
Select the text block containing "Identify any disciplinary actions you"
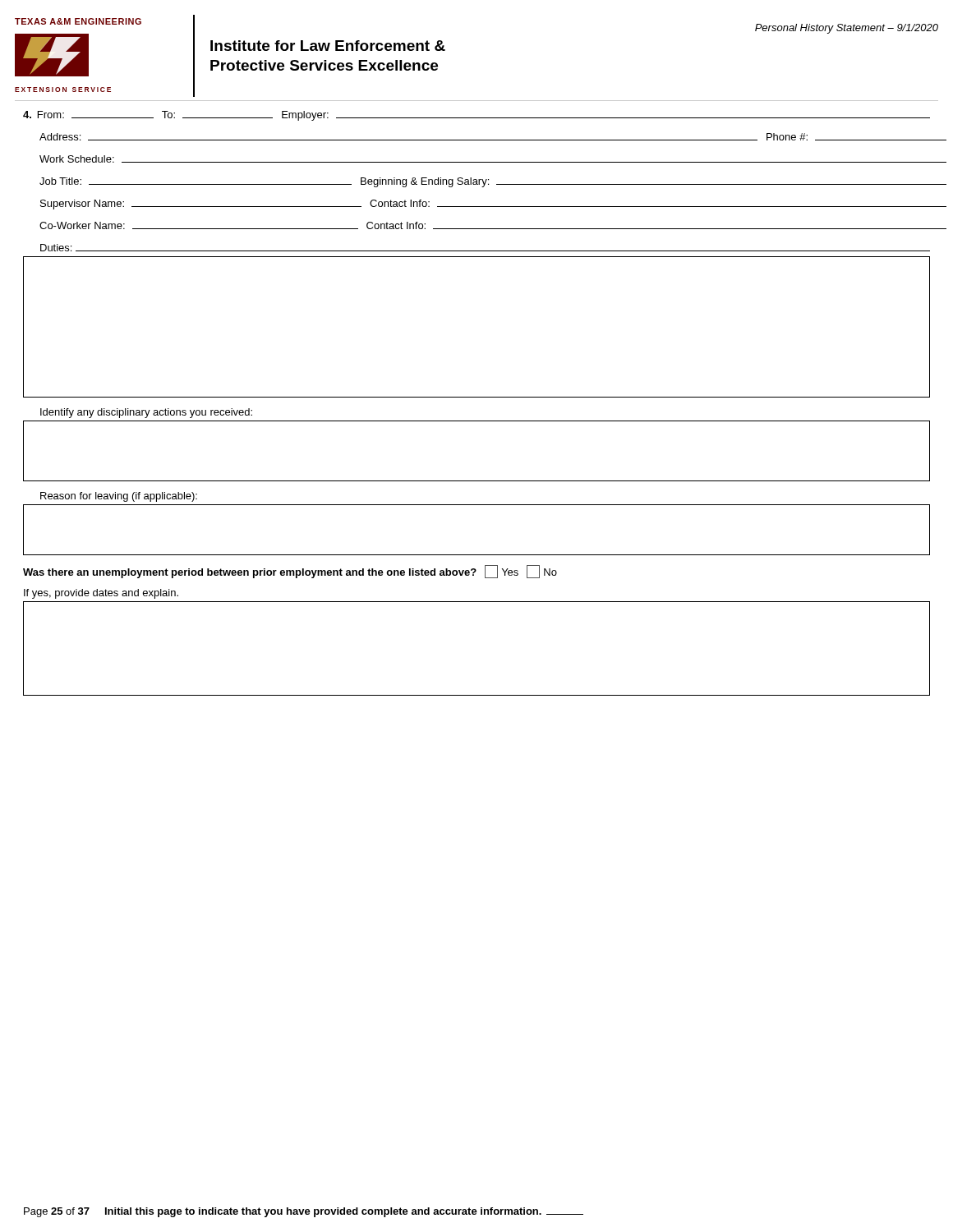point(146,412)
